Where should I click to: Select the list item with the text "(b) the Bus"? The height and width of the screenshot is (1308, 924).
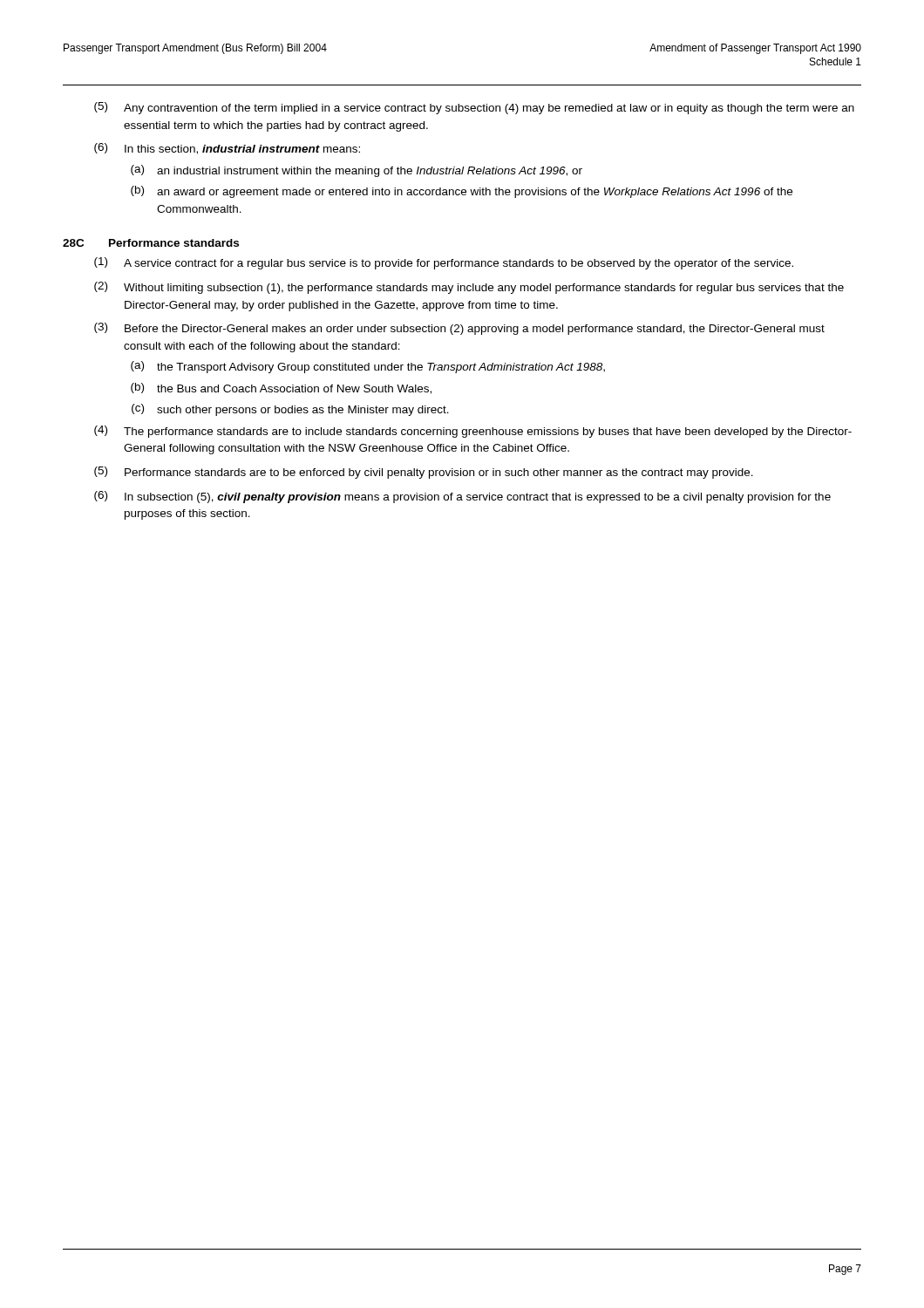281,388
